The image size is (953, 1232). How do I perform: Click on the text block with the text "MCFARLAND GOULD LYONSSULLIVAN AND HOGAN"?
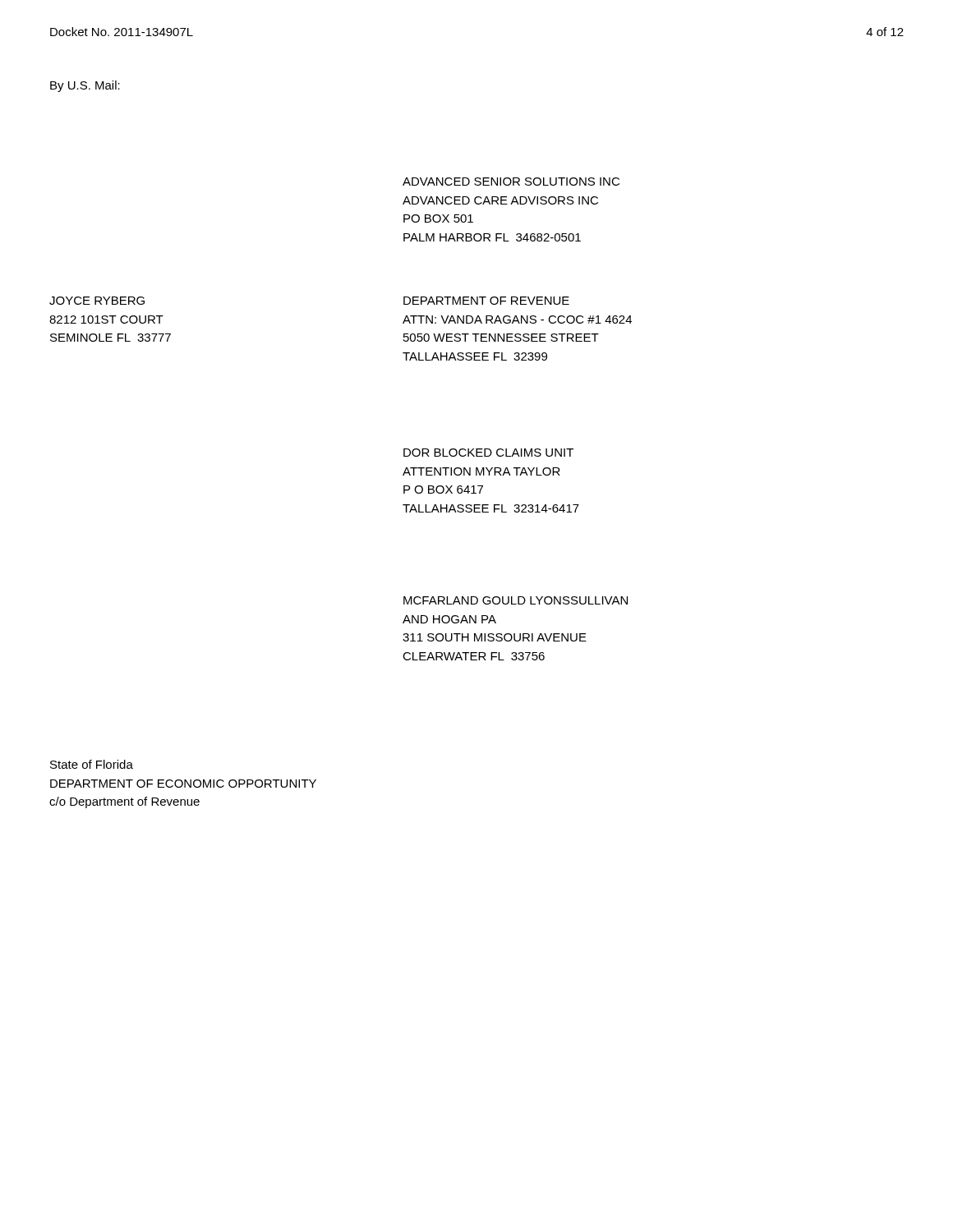click(x=516, y=628)
